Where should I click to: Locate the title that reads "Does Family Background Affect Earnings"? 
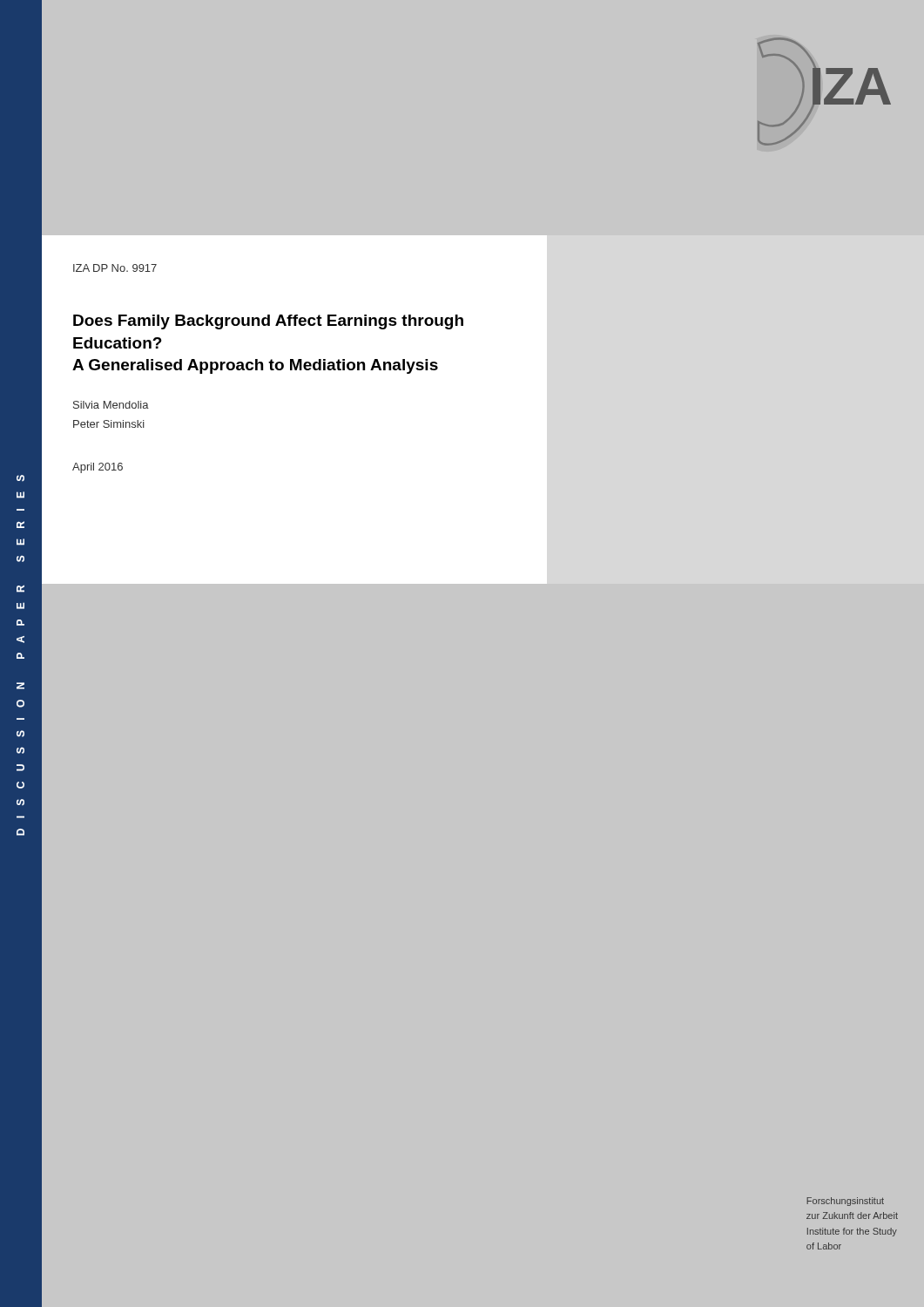click(x=268, y=322)
